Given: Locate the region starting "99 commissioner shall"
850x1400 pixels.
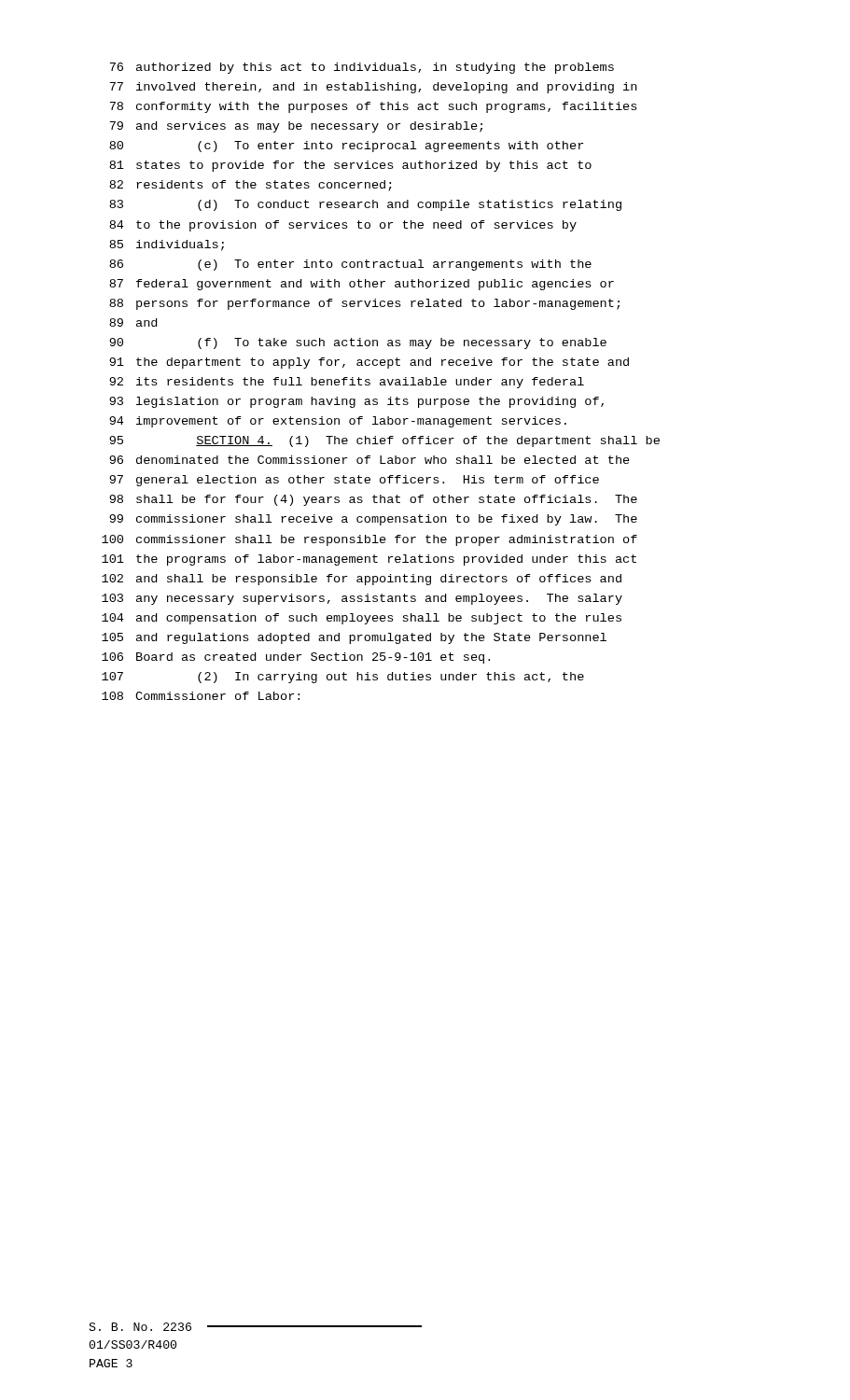Looking at the screenshot, I should [x=434, y=520].
